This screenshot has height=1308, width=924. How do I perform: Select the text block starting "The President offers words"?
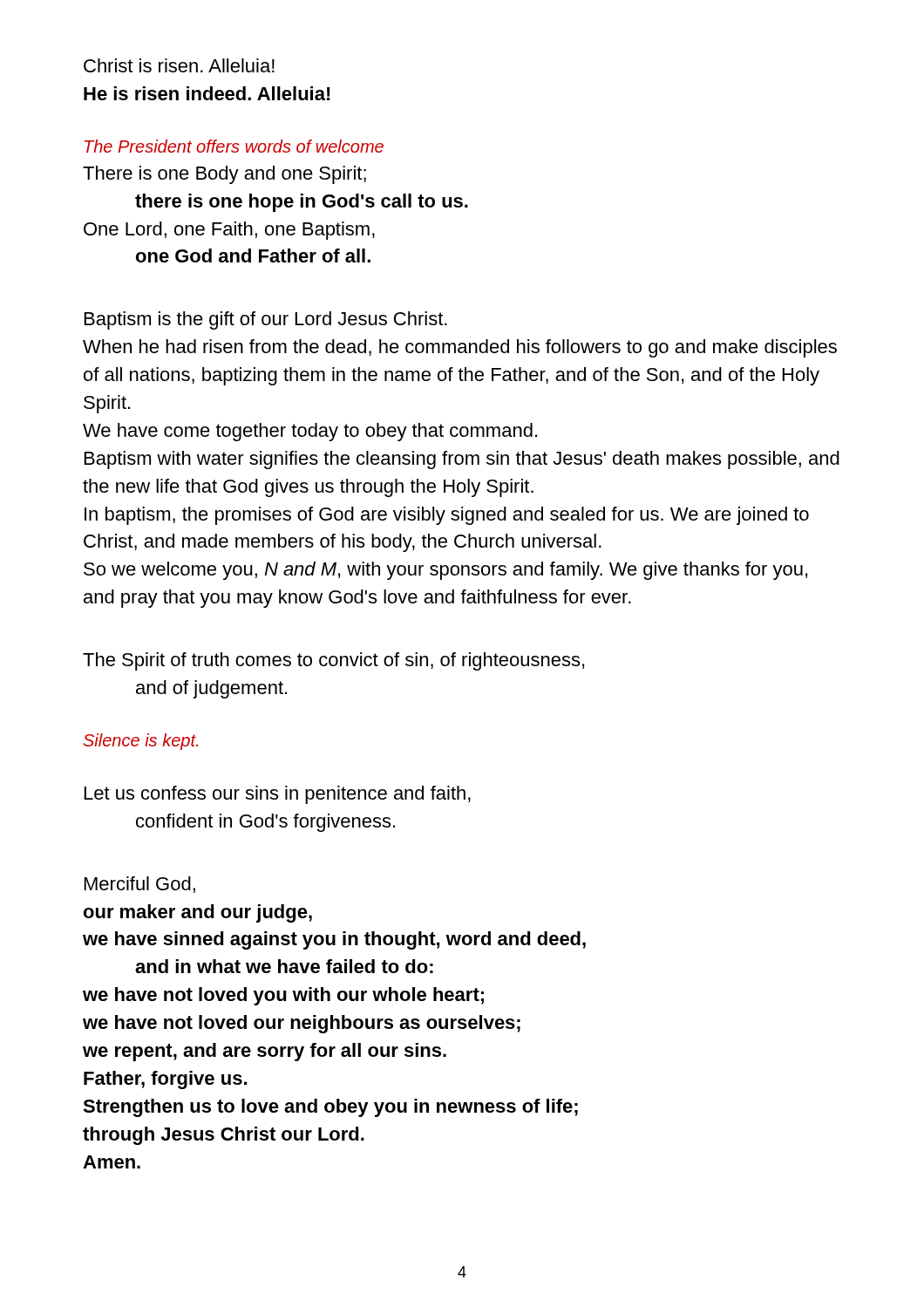coord(234,146)
